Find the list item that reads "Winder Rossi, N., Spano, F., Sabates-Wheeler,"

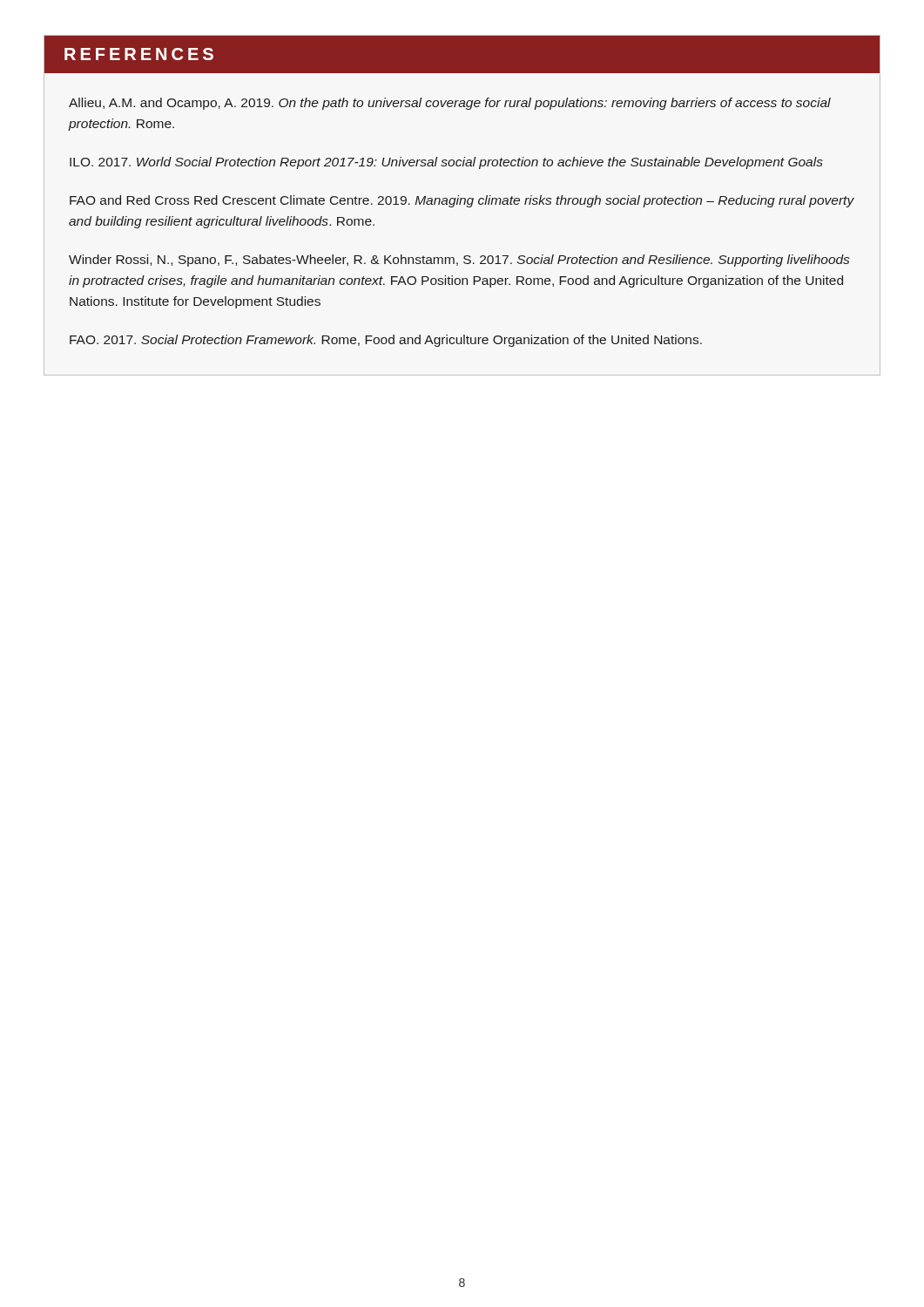(459, 280)
